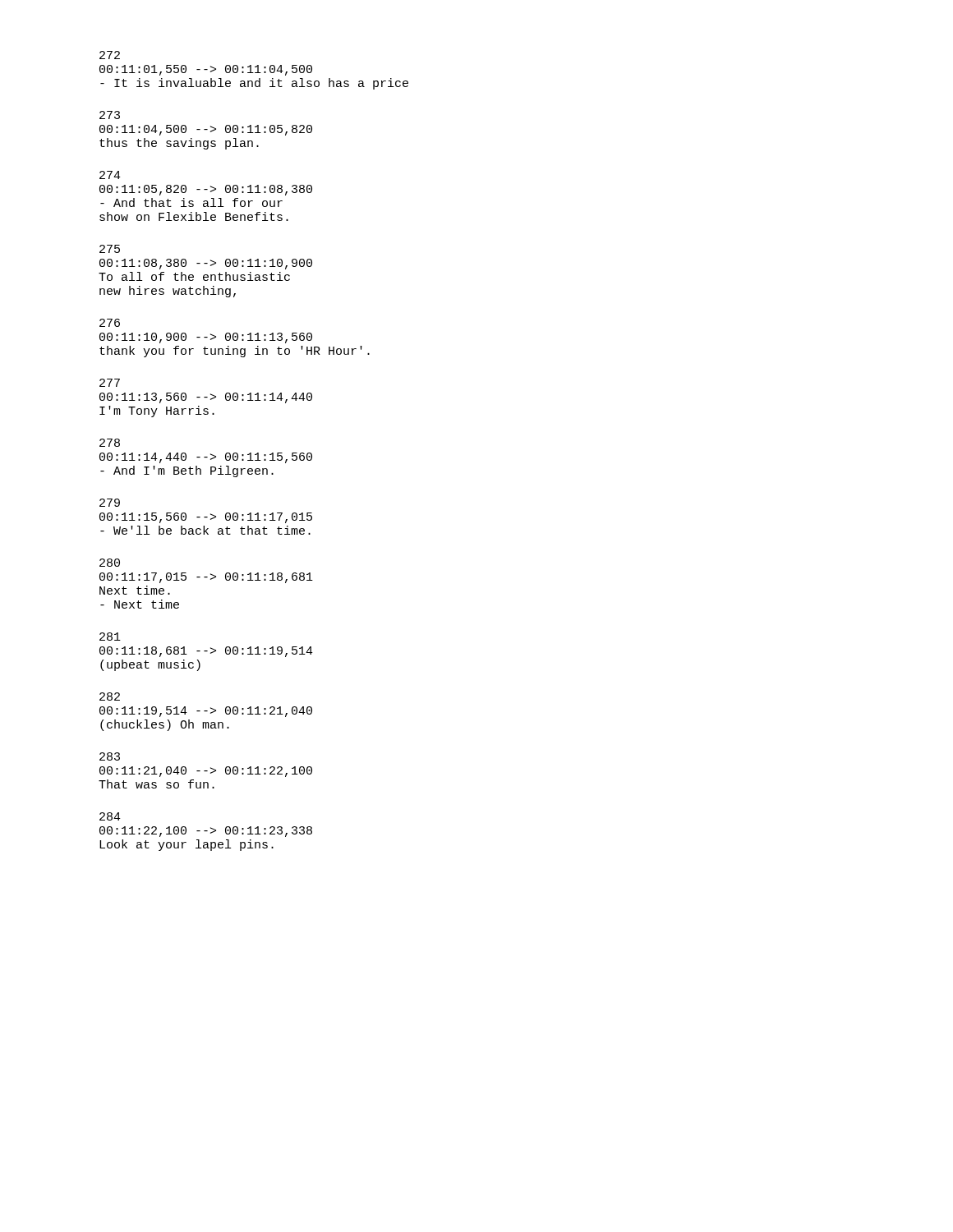The image size is (953, 1232).
Task: Point to the text starting "279 00:11:15,560 -->"
Action: coord(110,503)
